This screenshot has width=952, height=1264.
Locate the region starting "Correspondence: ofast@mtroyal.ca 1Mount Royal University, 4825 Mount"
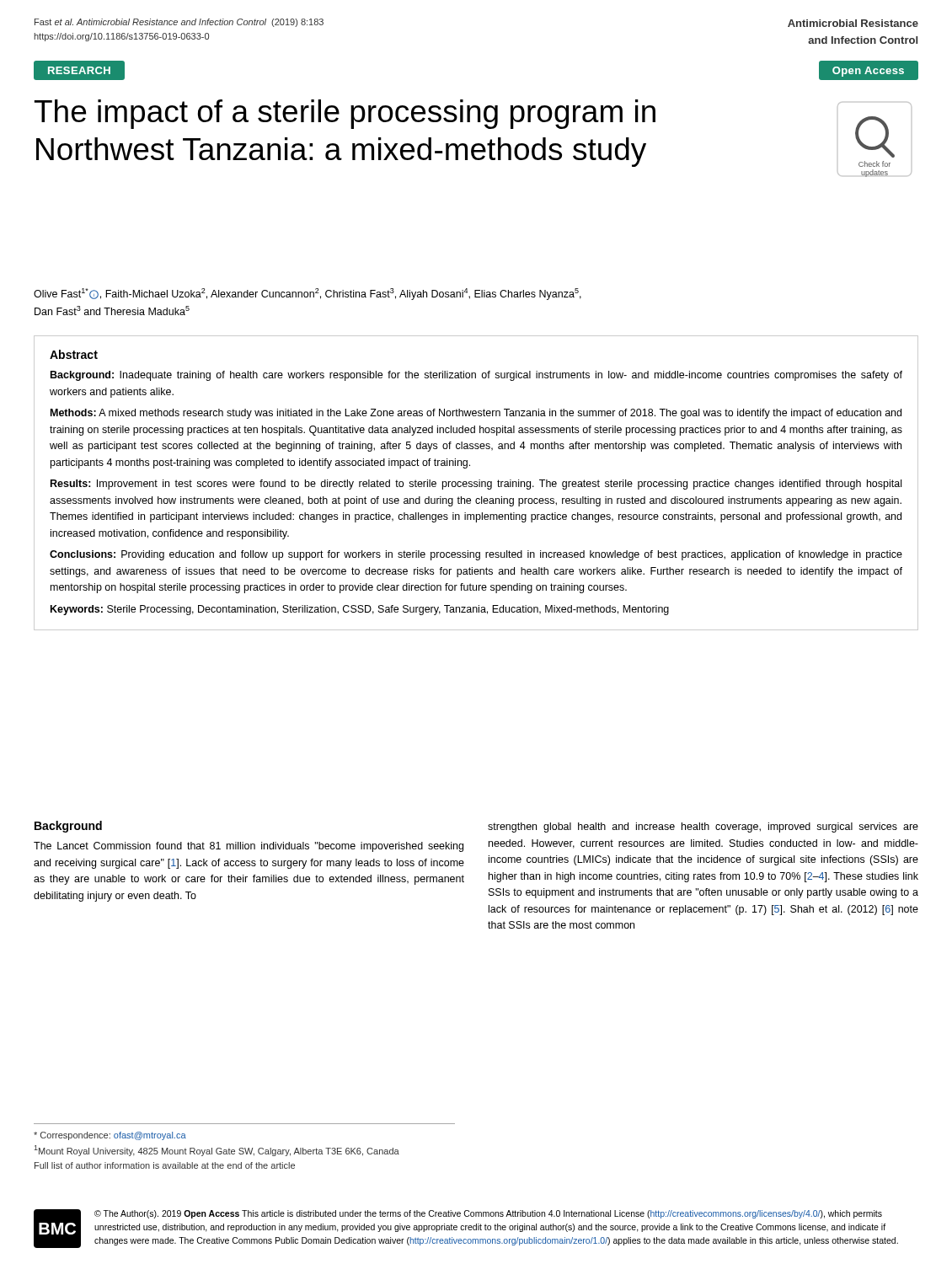[x=216, y=1150]
